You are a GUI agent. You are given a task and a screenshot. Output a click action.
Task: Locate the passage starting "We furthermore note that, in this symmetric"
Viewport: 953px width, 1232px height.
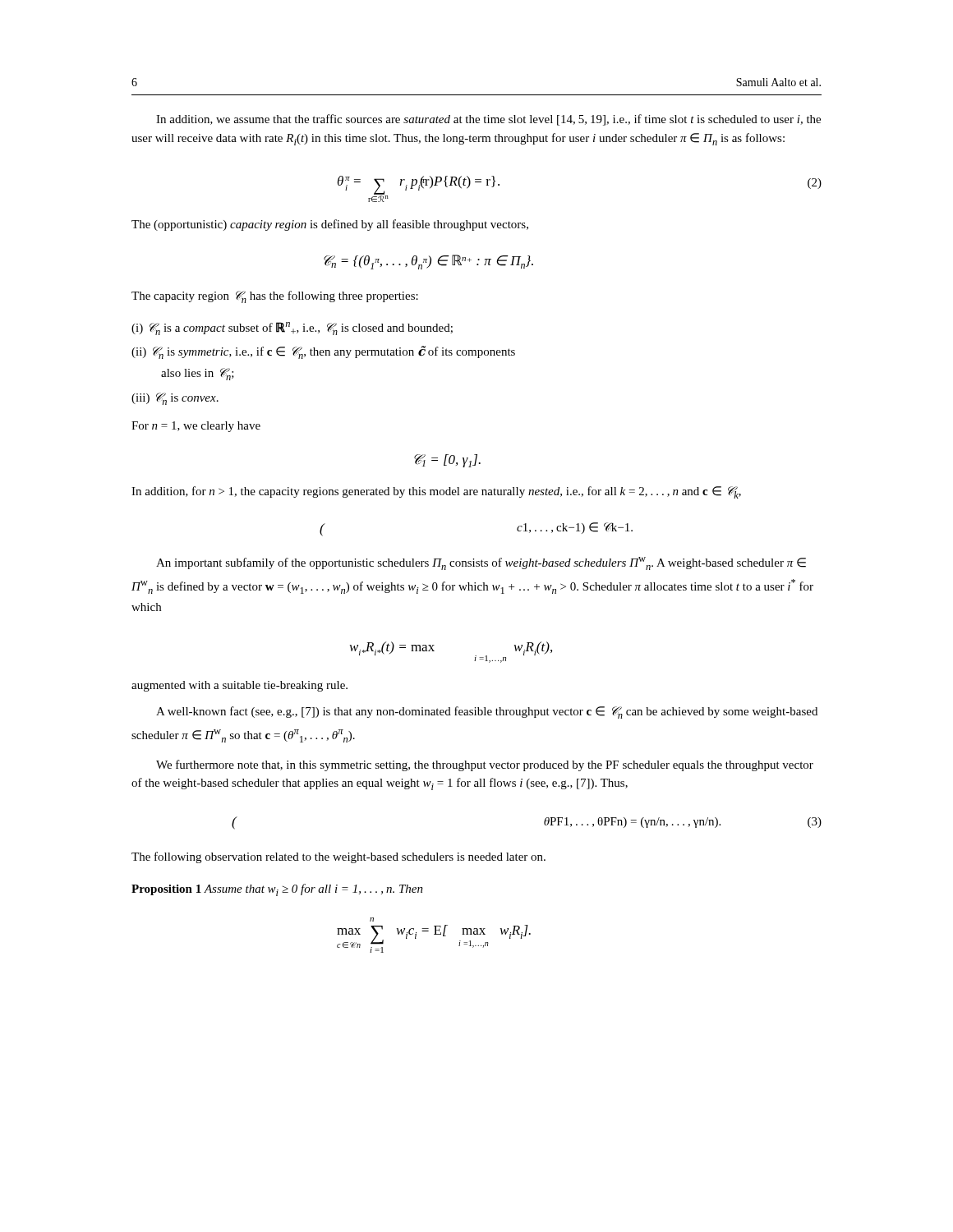476,775
